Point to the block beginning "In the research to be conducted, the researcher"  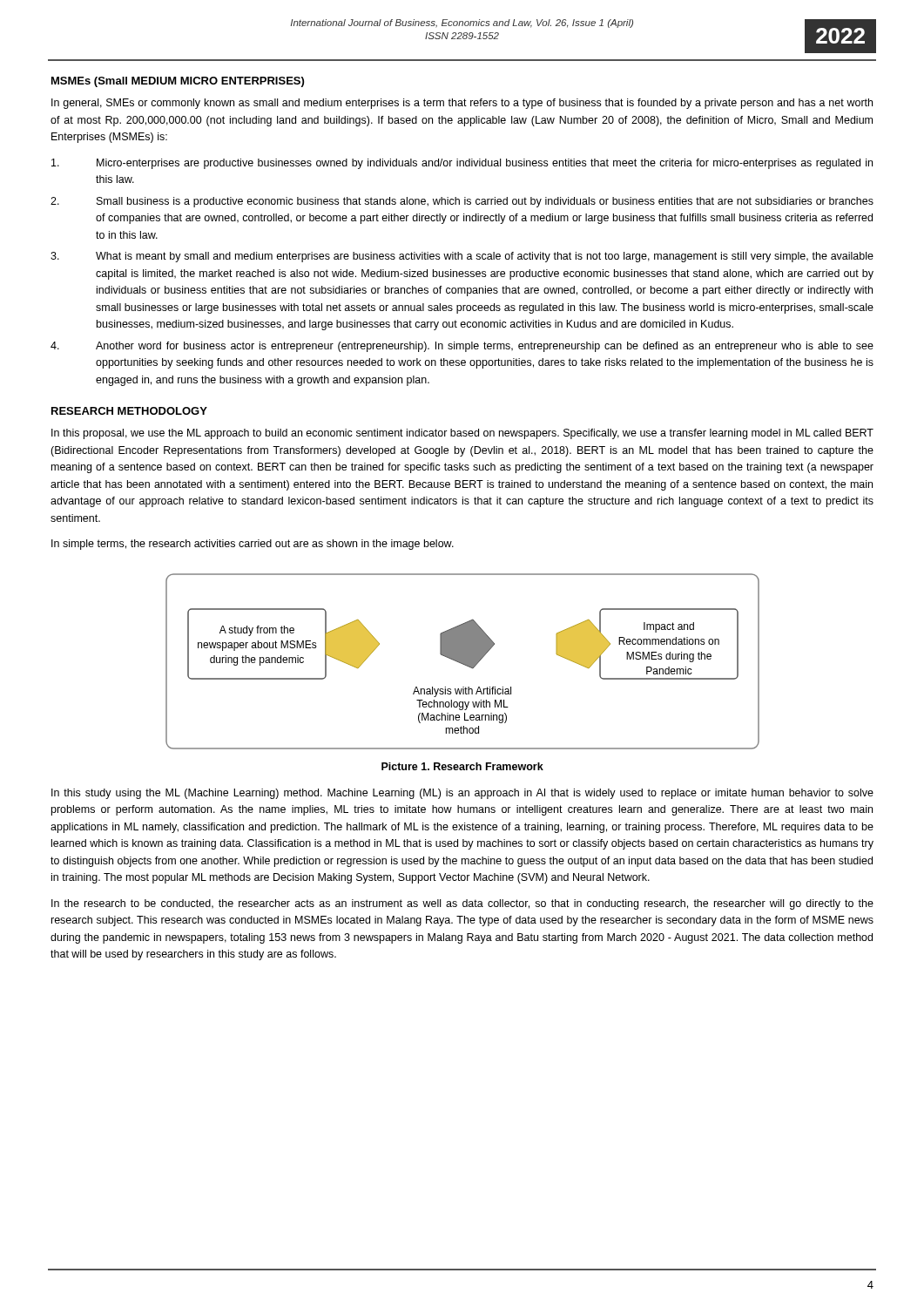click(x=462, y=929)
